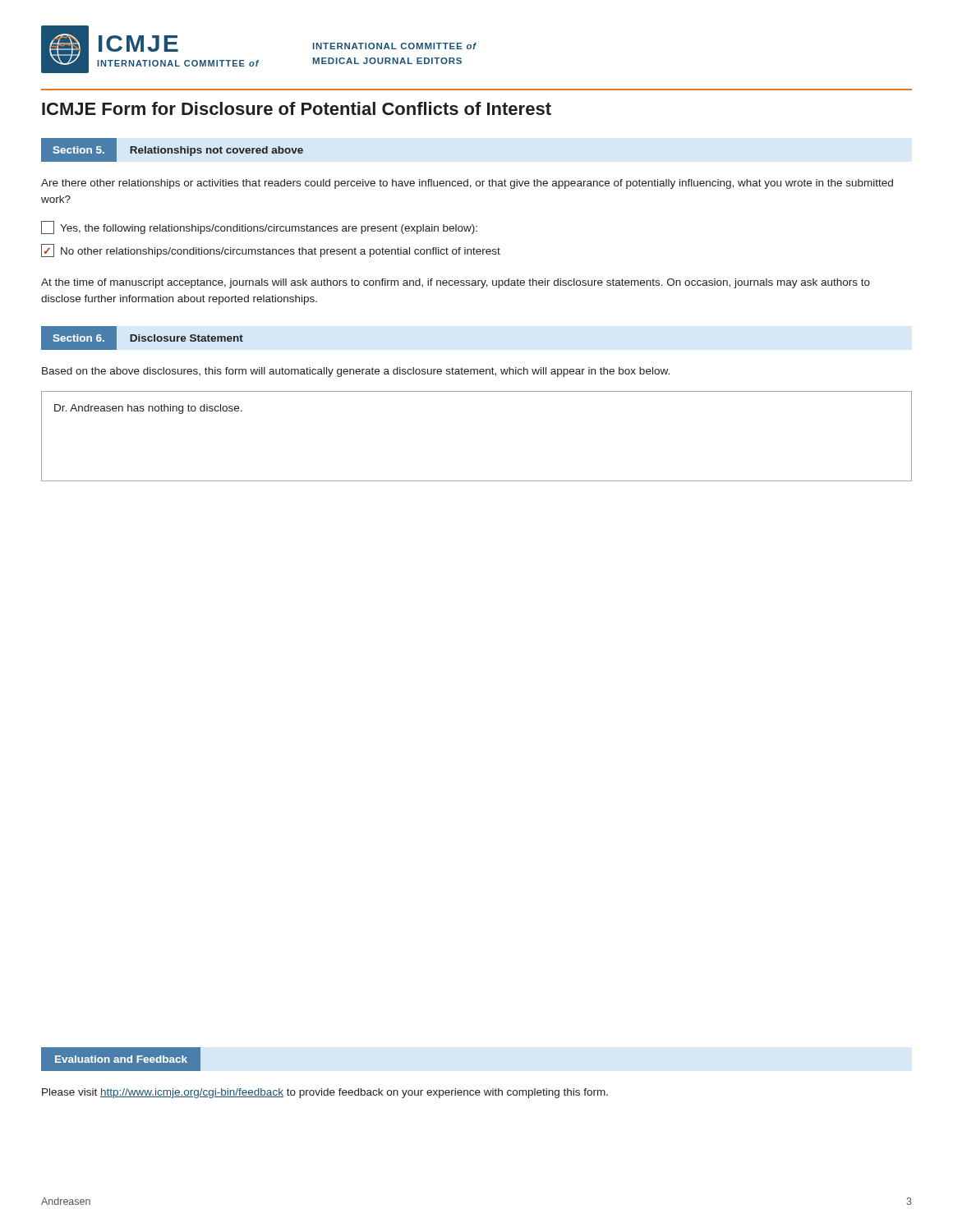The width and height of the screenshot is (953, 1232).
Task: Find the text block starting "No other relationships/conditions/circumstances that present a potential conflict"
Action: tap(271, 251)
